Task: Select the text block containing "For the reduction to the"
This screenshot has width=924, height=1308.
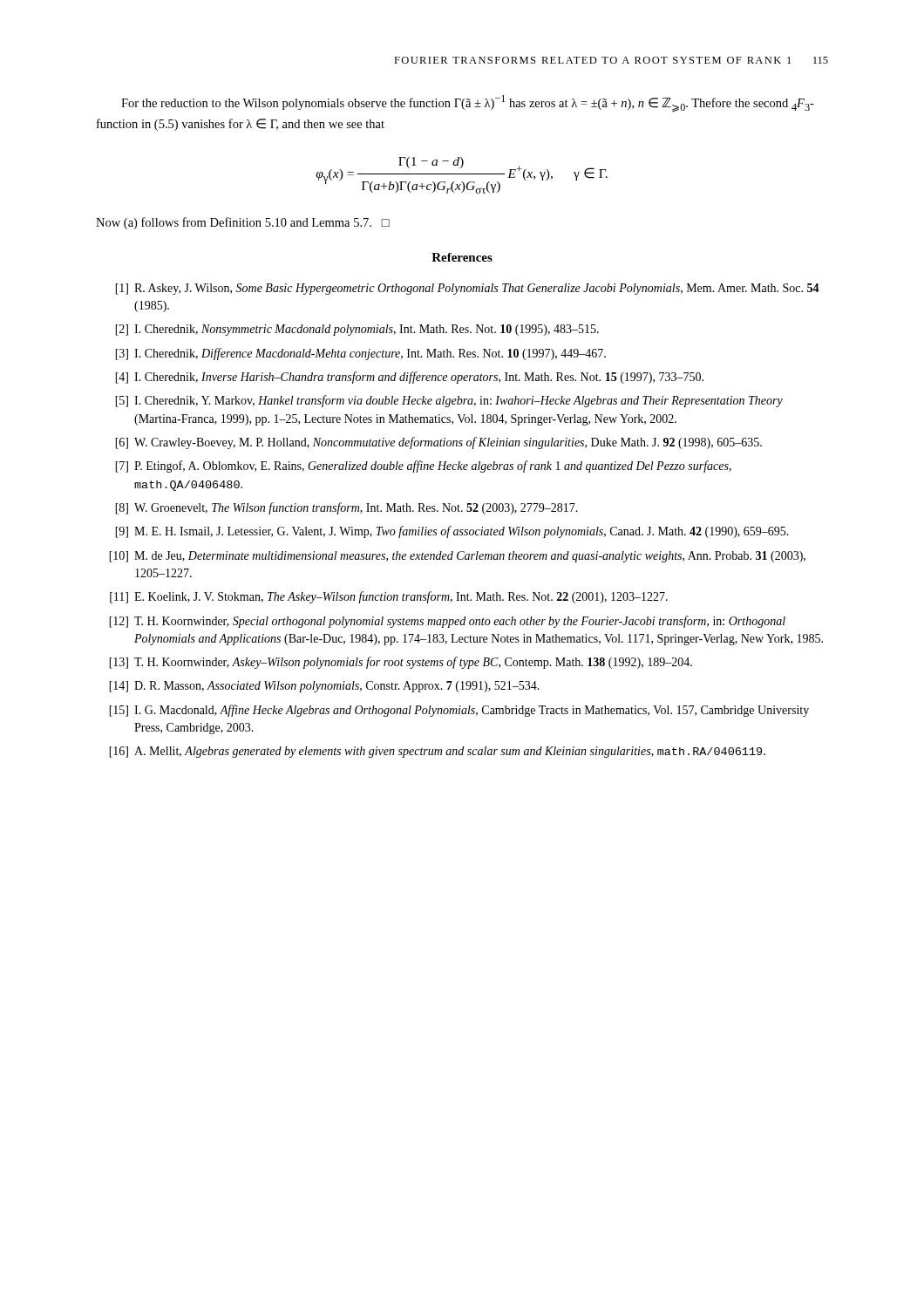Action: click(455, 112)
